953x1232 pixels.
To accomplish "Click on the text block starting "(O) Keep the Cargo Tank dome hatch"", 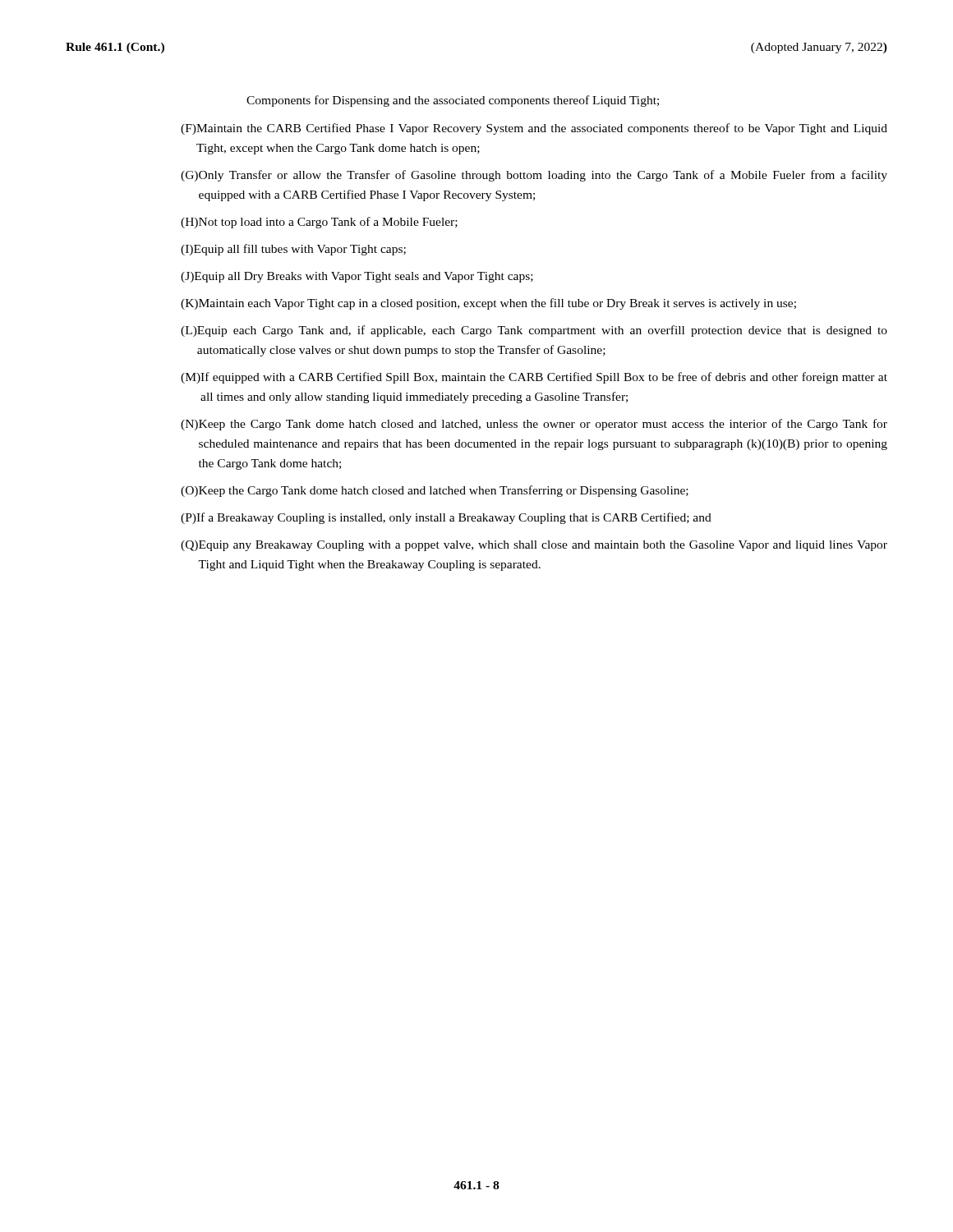I will [476, 491].
